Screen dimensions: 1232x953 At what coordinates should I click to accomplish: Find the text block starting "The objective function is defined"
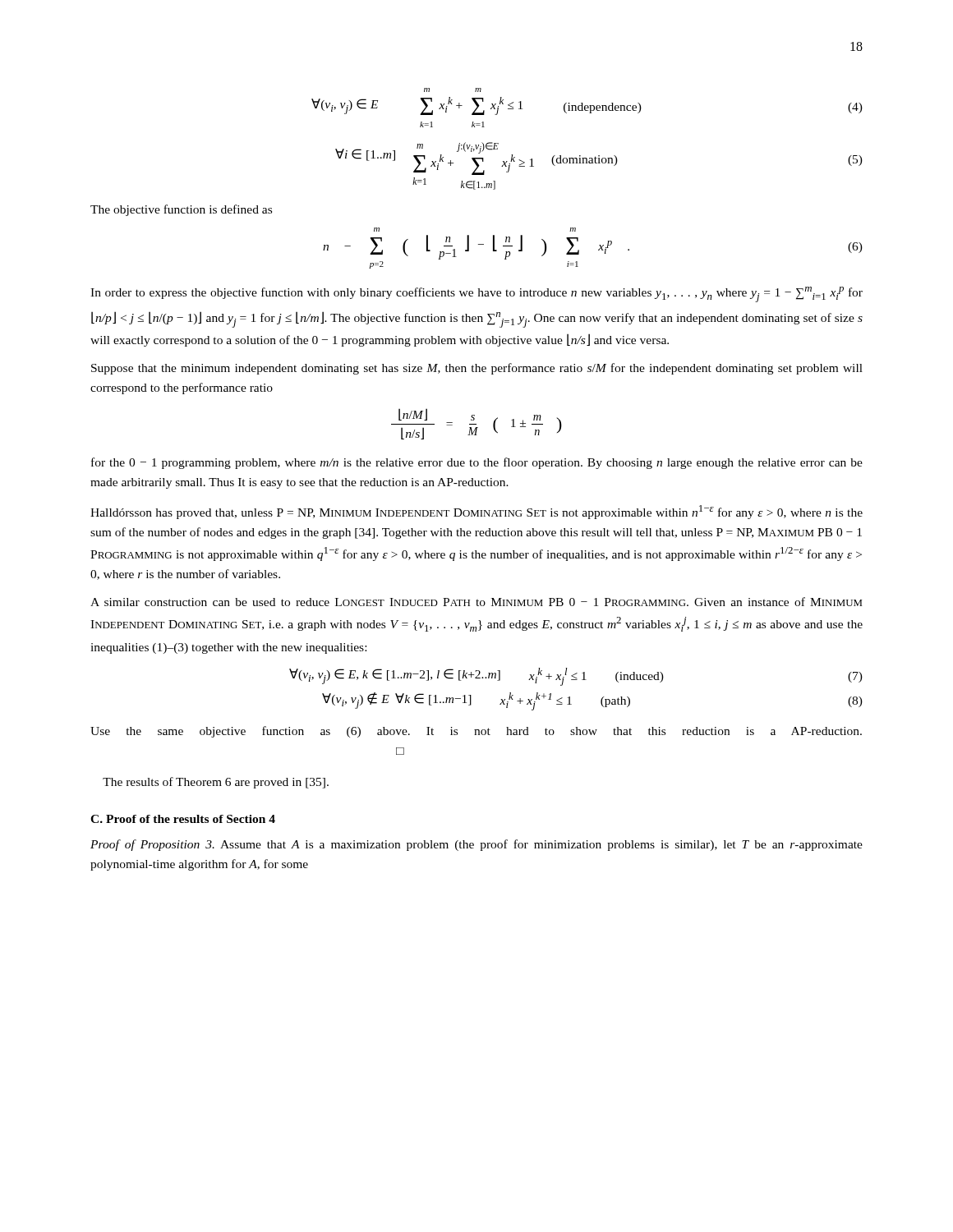181,209
